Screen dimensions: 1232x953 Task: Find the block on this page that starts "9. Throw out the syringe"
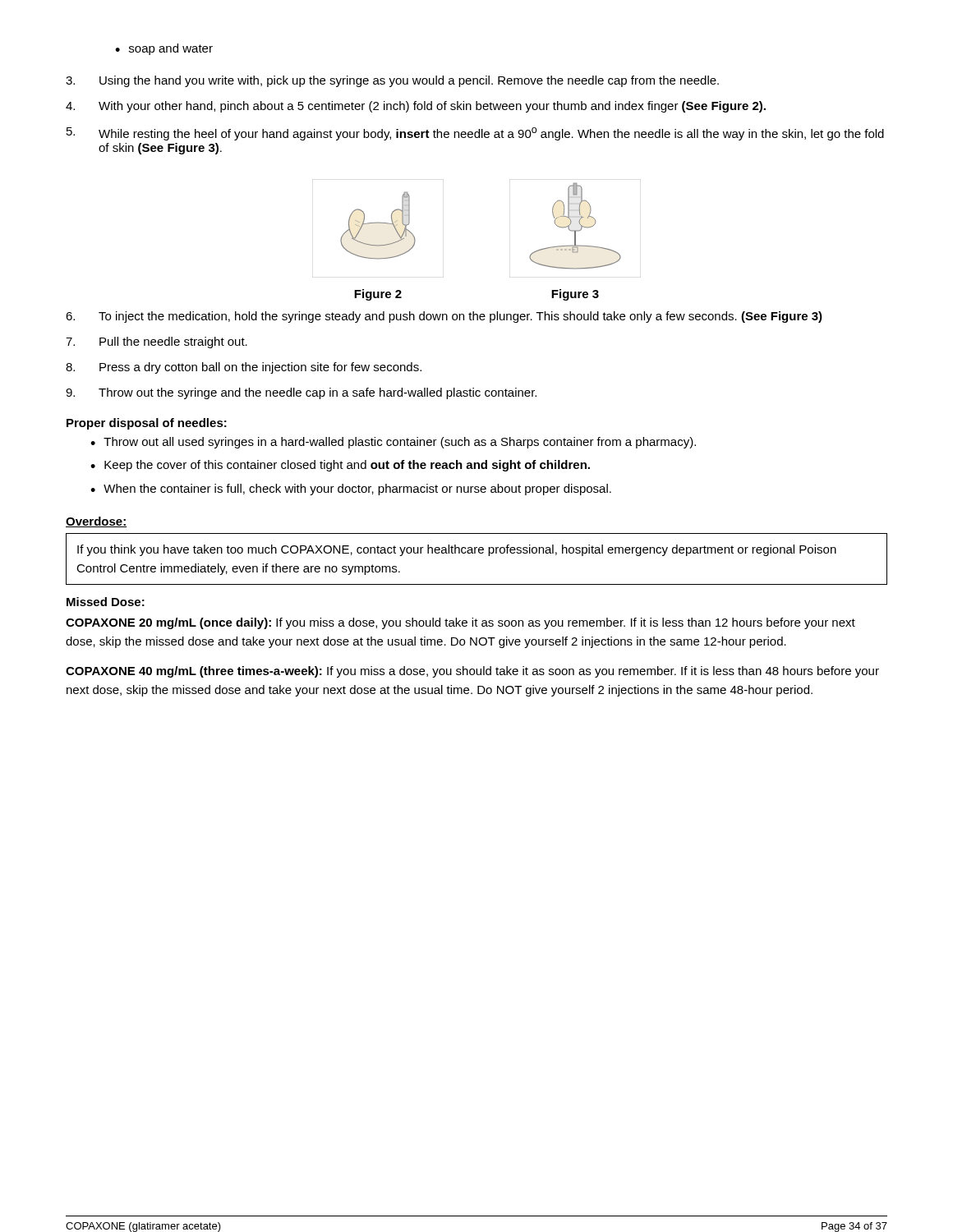tap(476, 392)
